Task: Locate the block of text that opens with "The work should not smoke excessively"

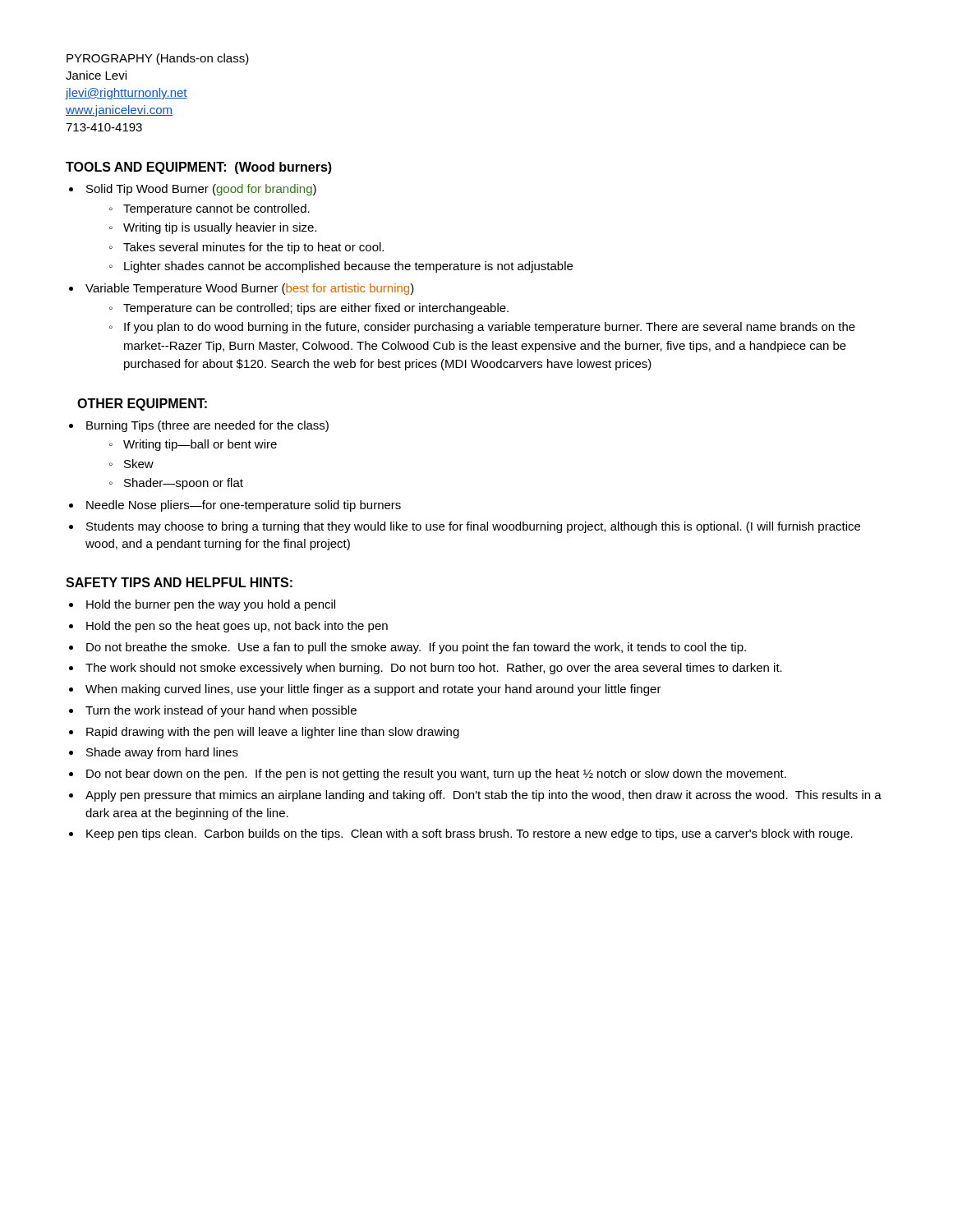Action: tap(434, 668)
